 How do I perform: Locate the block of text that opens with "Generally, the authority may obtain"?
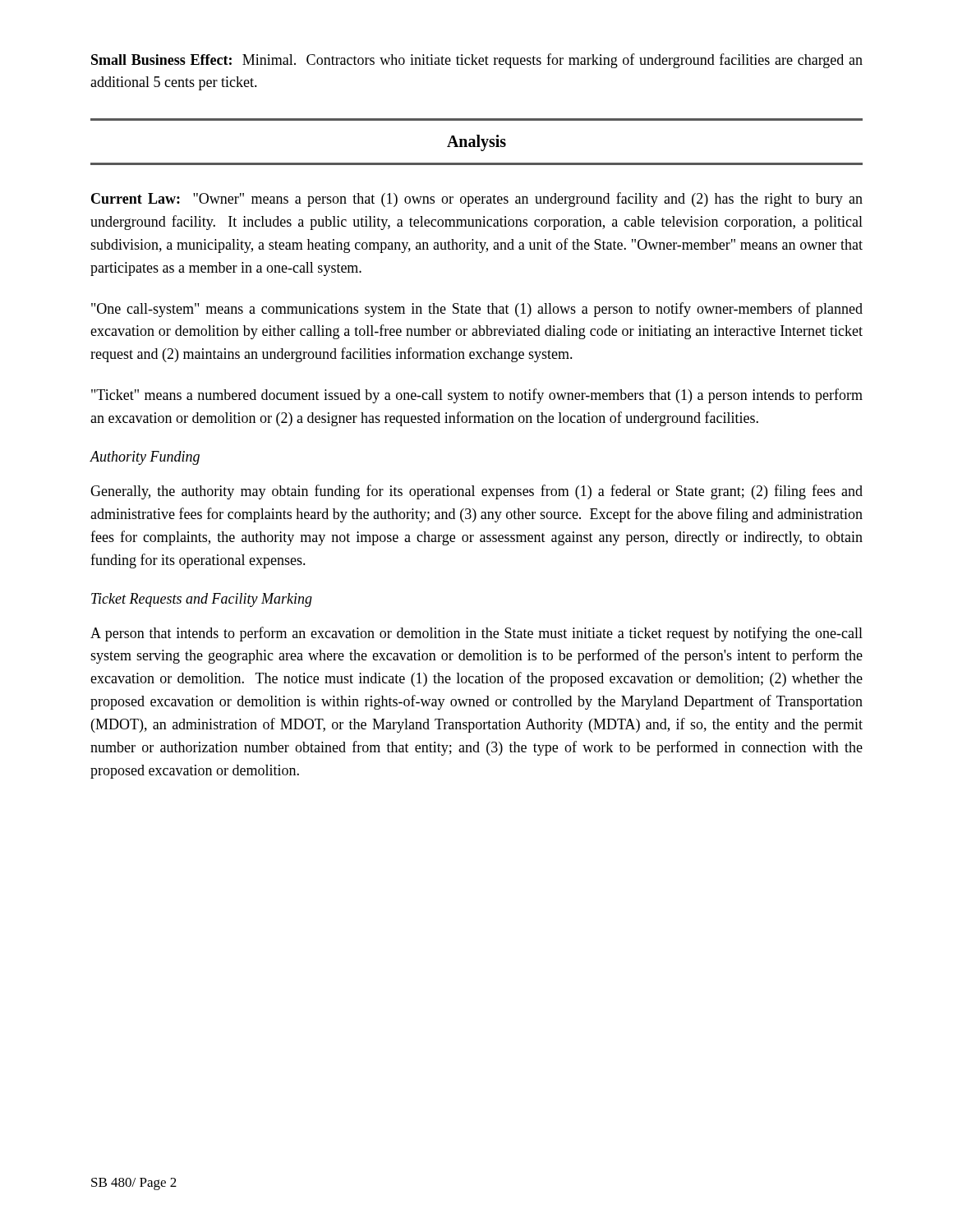476,526
